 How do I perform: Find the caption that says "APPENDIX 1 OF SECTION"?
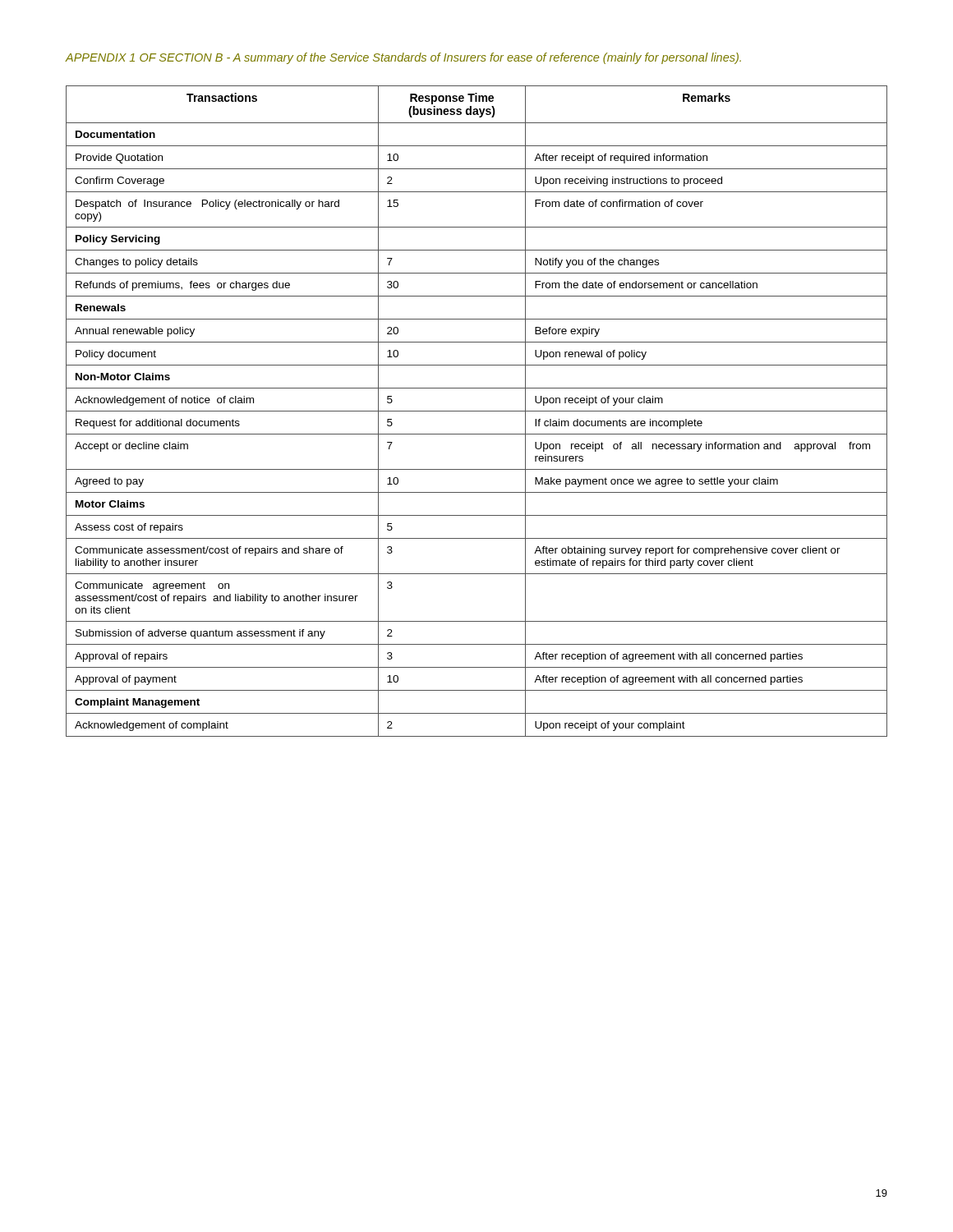[x=404, y=57]
